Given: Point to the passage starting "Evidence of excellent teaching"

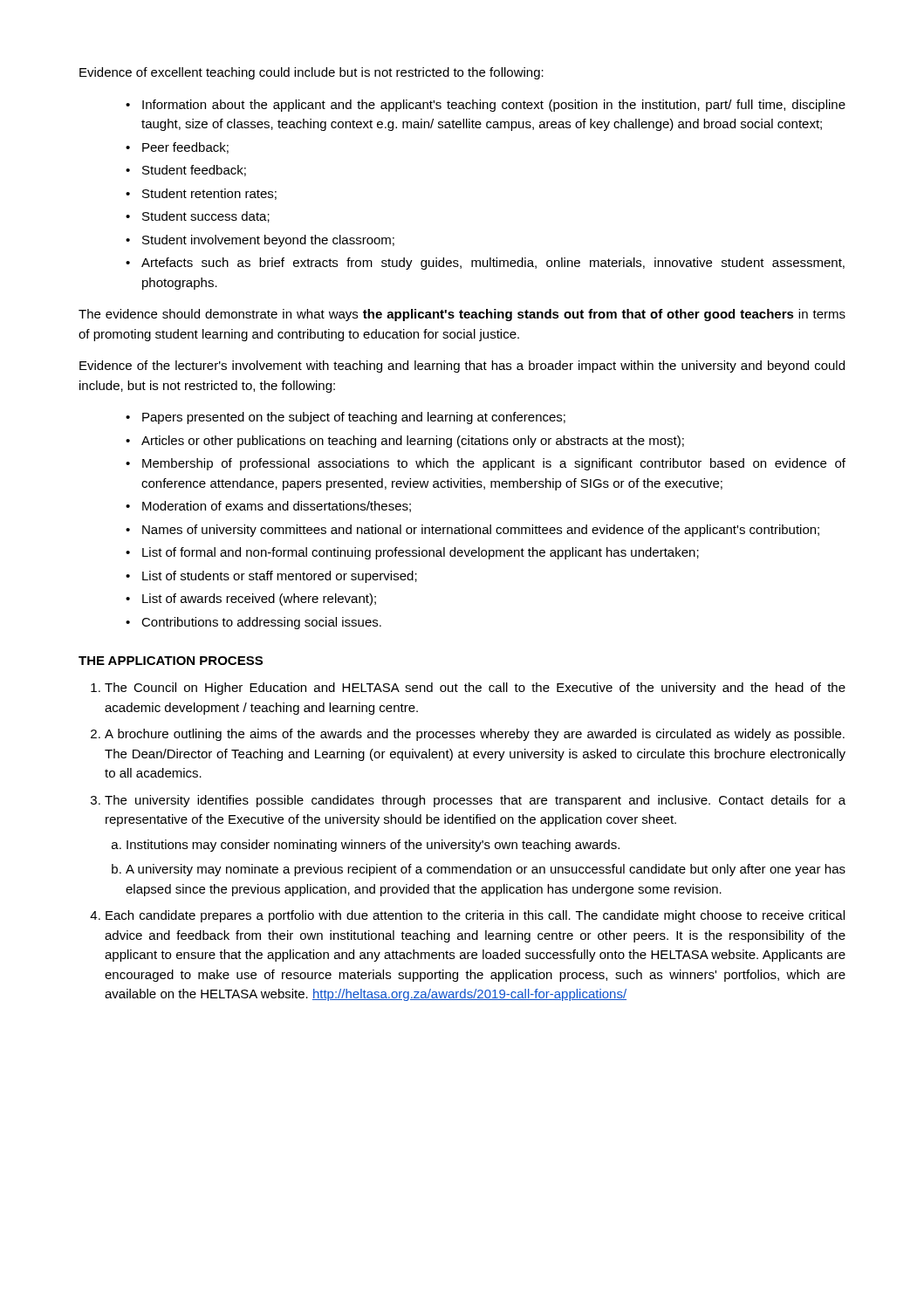Looking at the screenshot, I should pos(311,72).
